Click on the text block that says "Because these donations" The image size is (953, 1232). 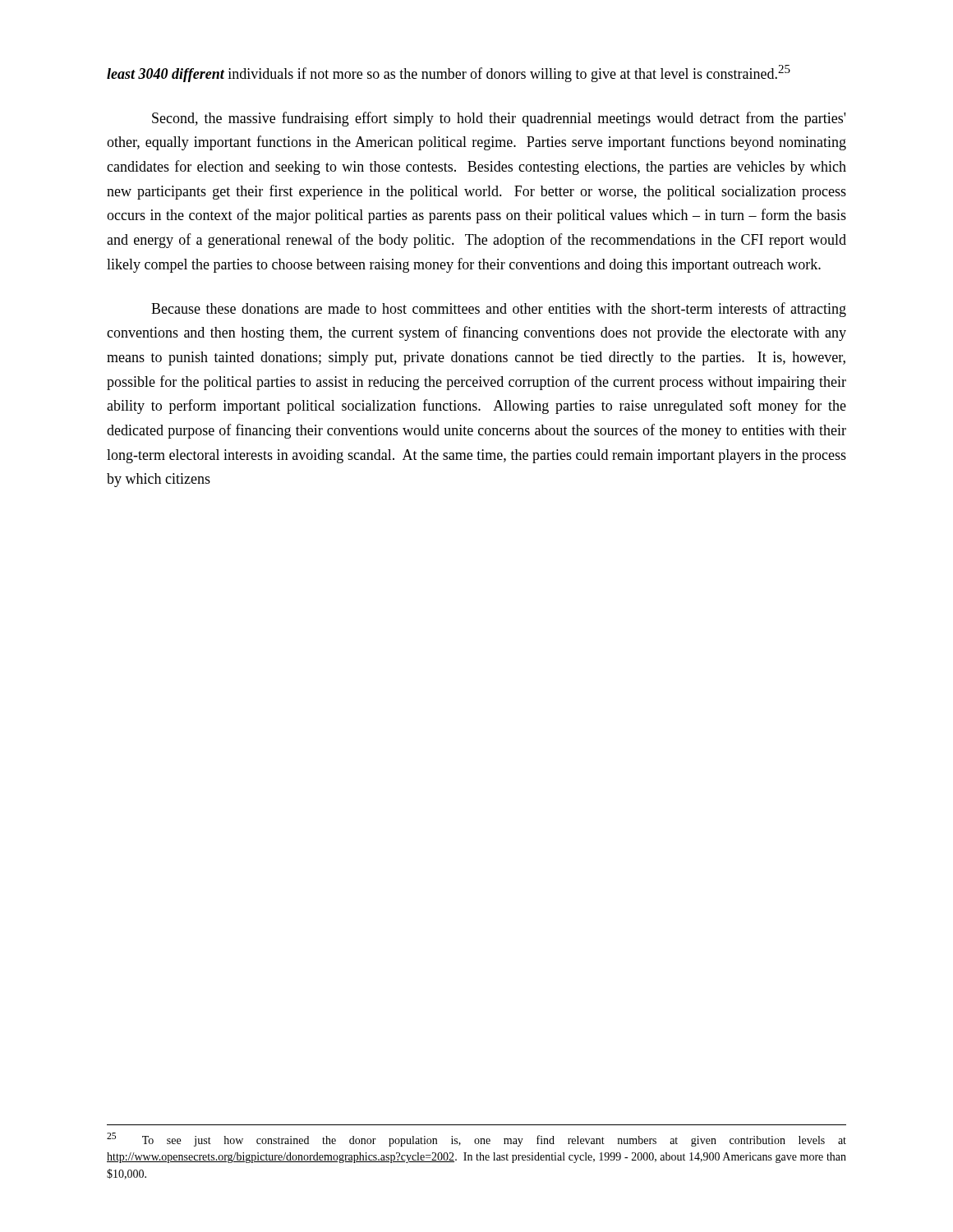click(x=476, y=394)
